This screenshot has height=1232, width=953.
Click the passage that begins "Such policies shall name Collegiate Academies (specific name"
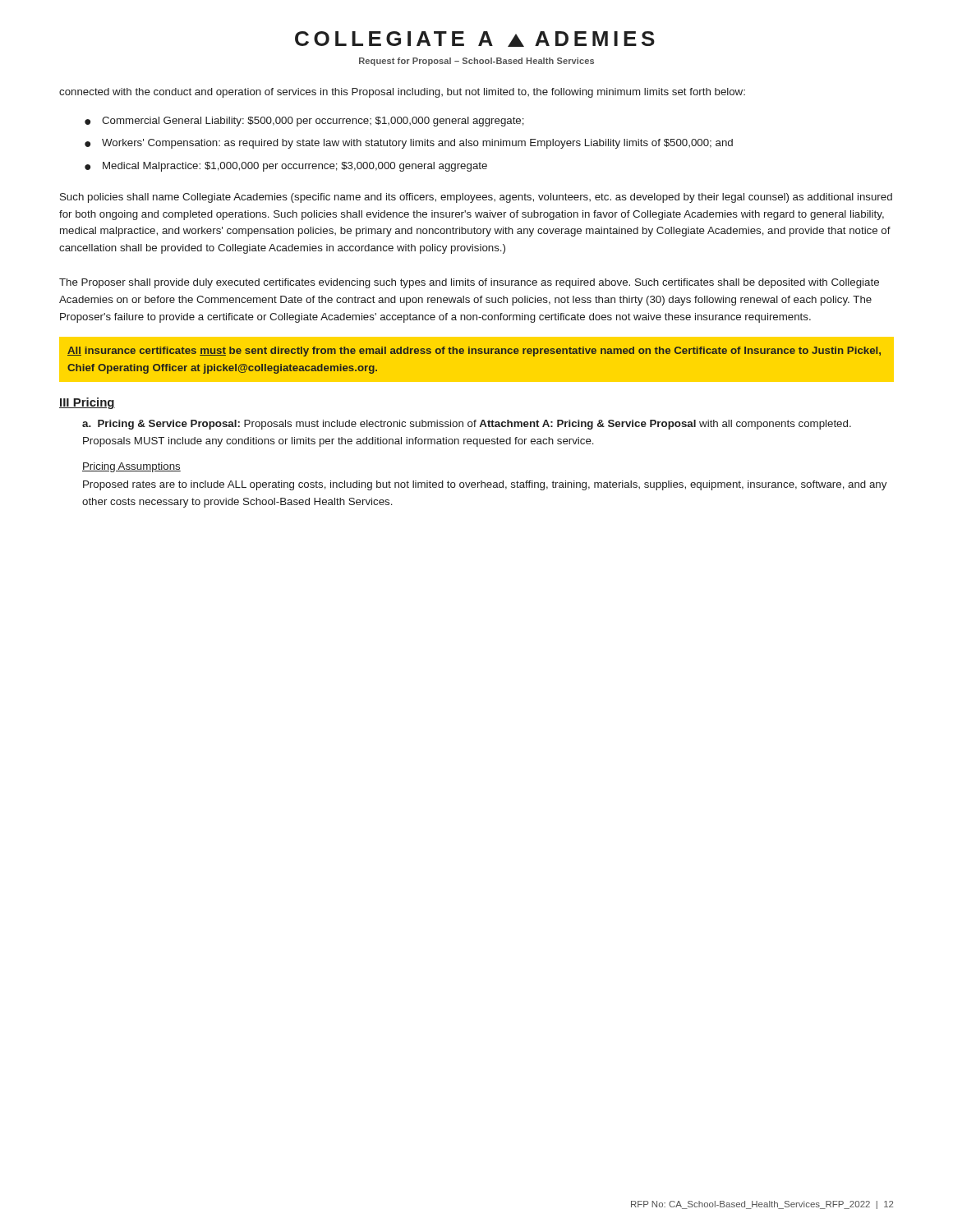(x=476, y=222)
